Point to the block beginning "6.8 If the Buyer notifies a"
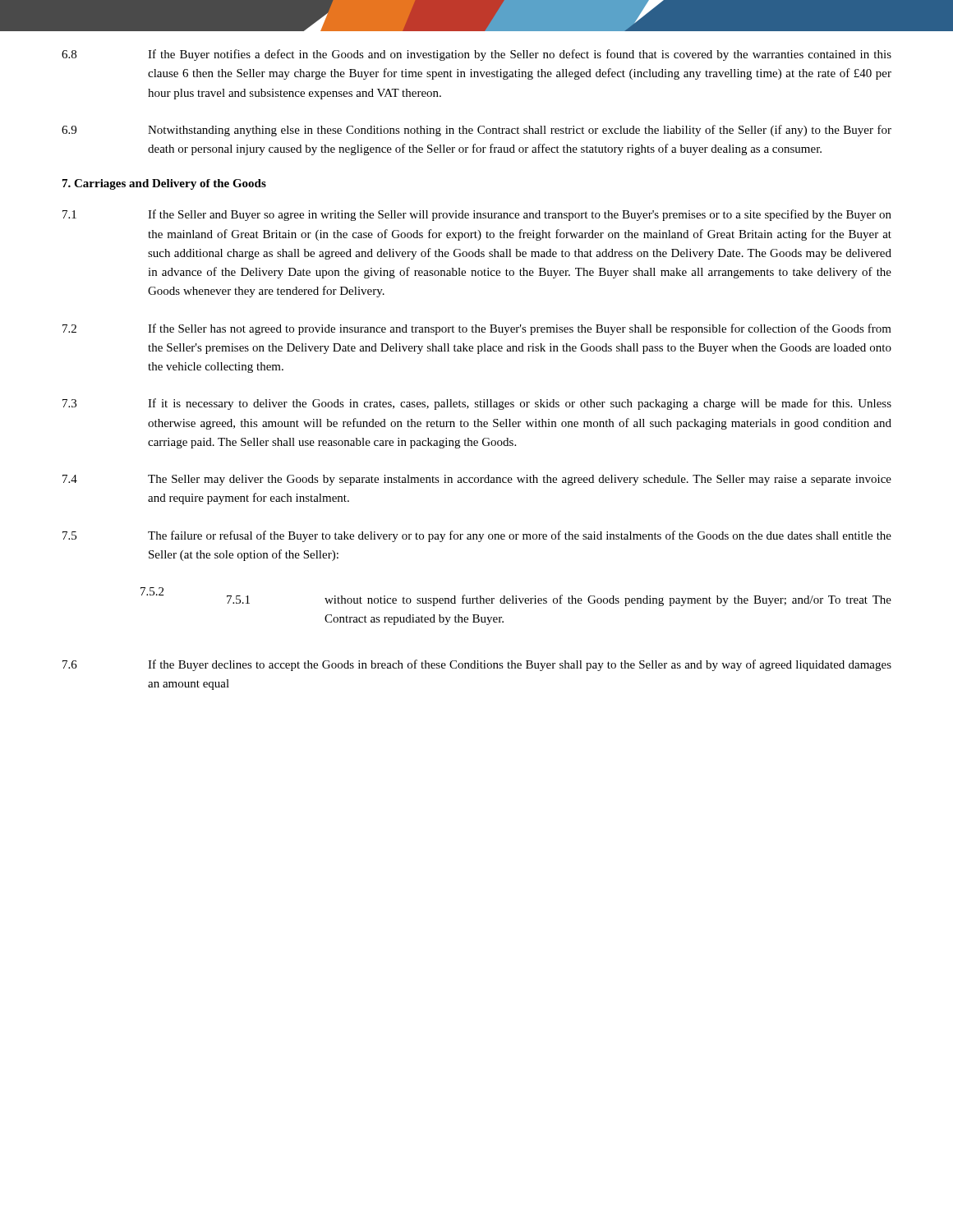Image resolution: width=953 pixels, height=1232 pixels. (x=476, y=74)
